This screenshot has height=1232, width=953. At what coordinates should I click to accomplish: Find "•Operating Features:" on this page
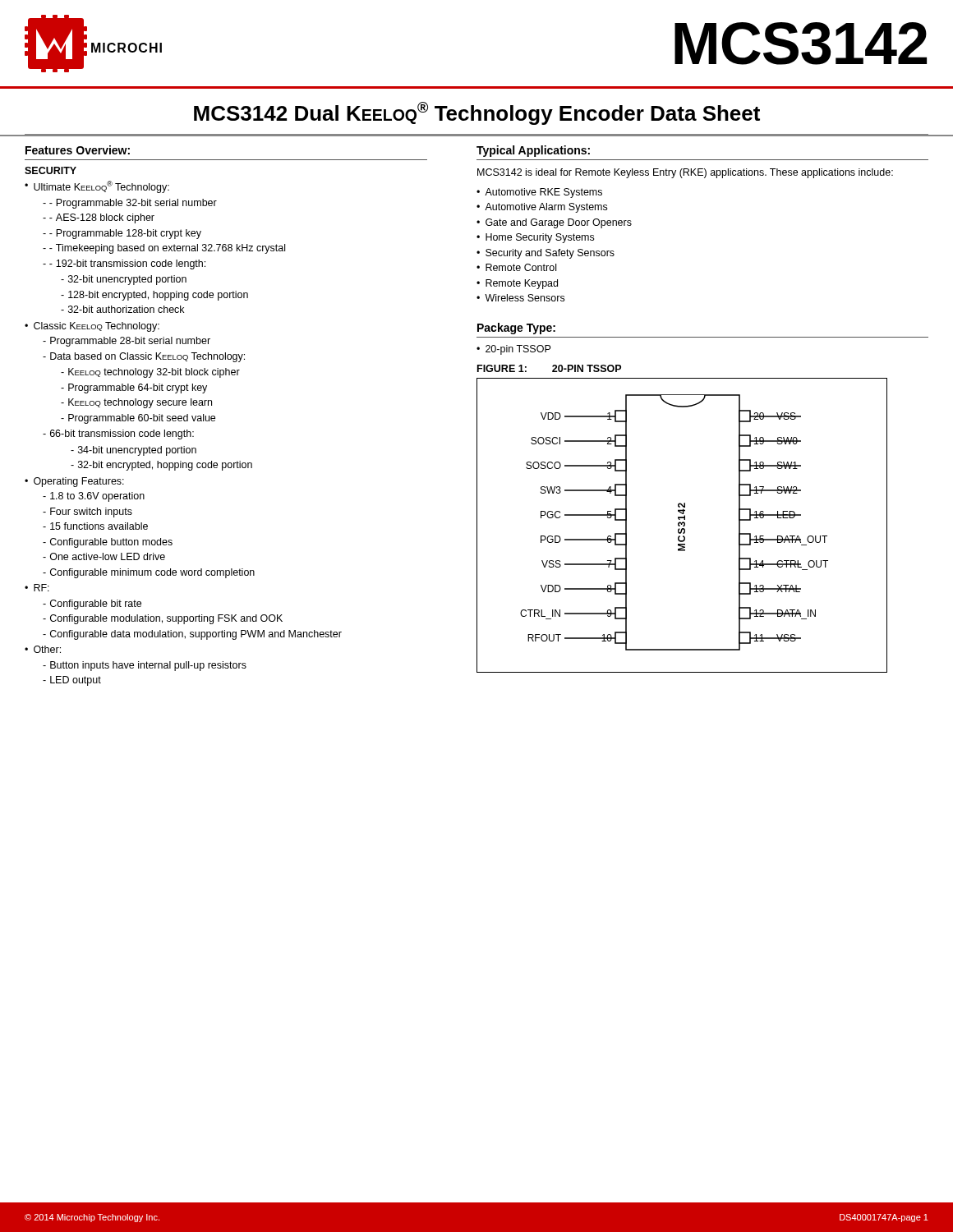(75, 482)
